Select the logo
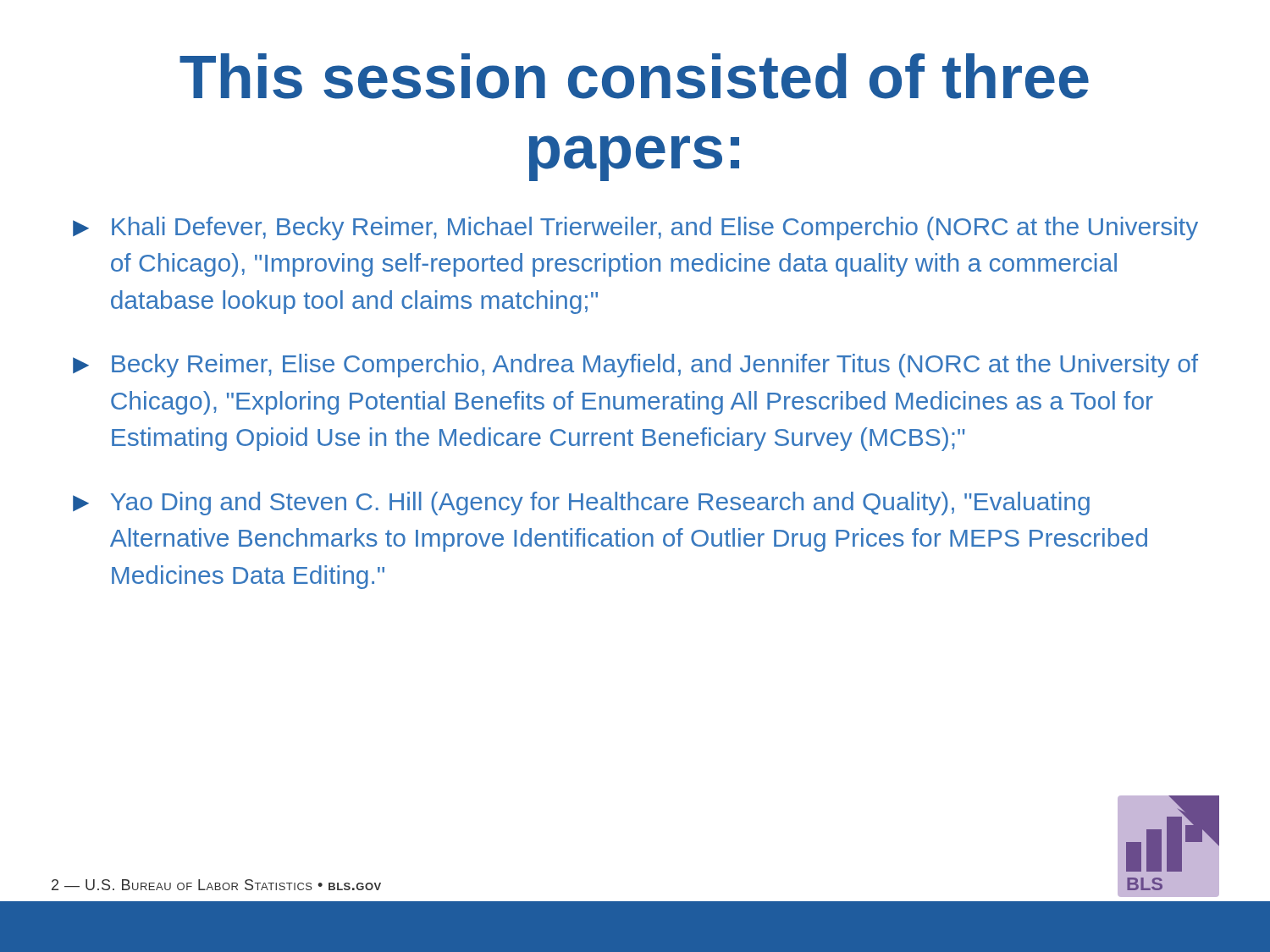This screenshot has width=1270, height=952. click(x=1168, y=846)
